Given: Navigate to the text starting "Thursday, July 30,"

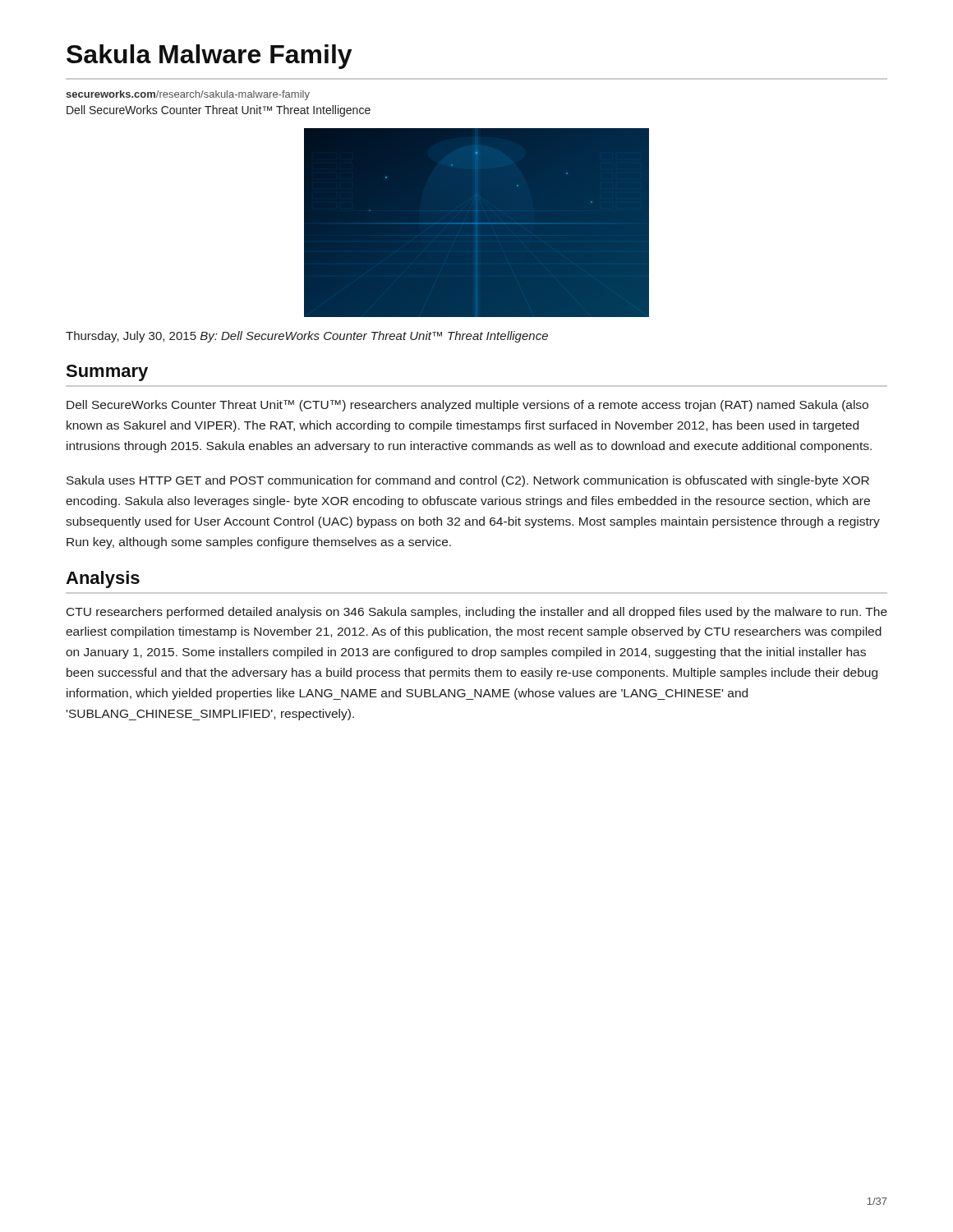Looking at the screenshot, I should pos(307,336).
